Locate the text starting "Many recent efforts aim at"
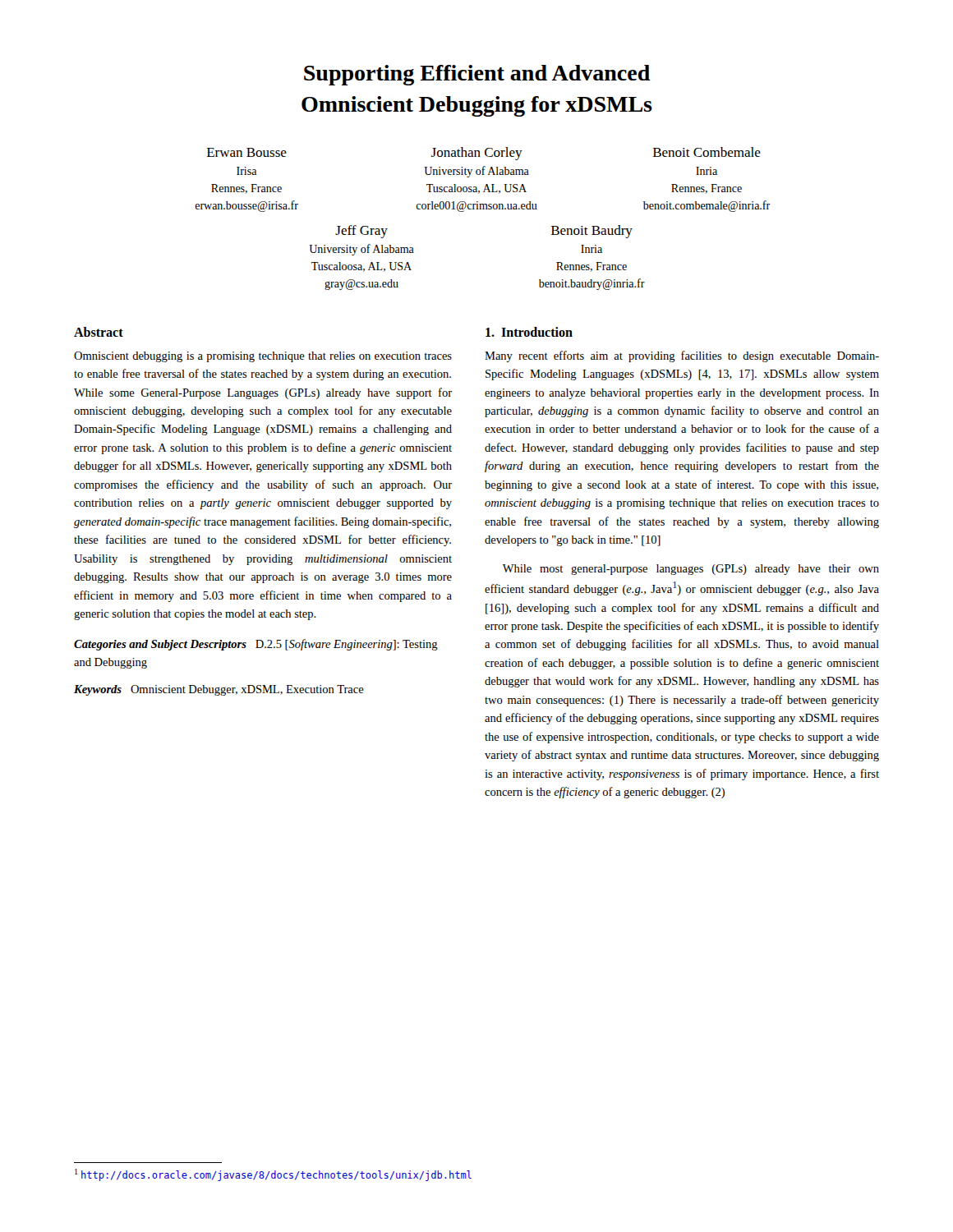Viewport: 953px width, 1232px height. [682, 574]
